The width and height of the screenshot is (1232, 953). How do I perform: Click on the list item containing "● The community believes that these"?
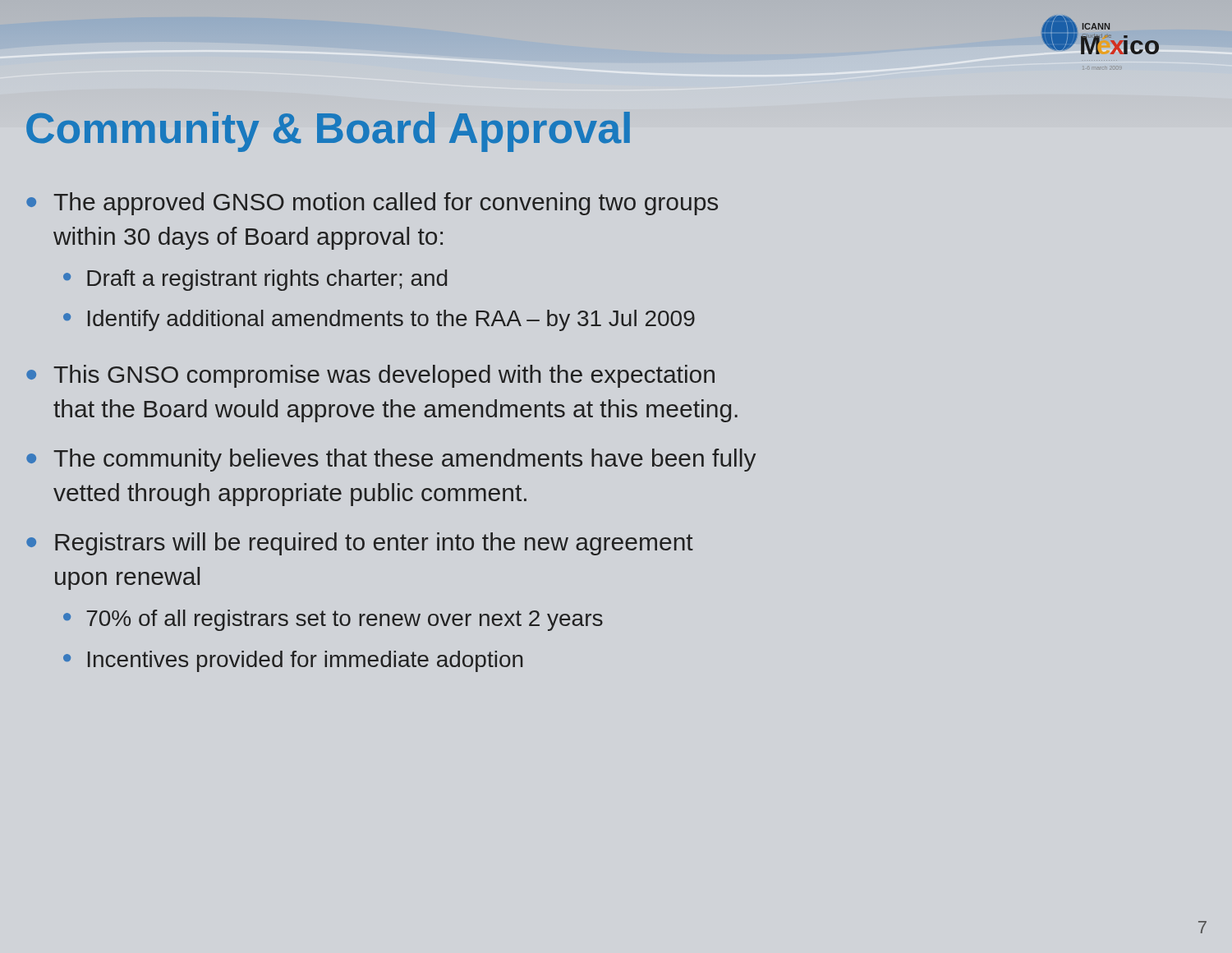(390, 476)
